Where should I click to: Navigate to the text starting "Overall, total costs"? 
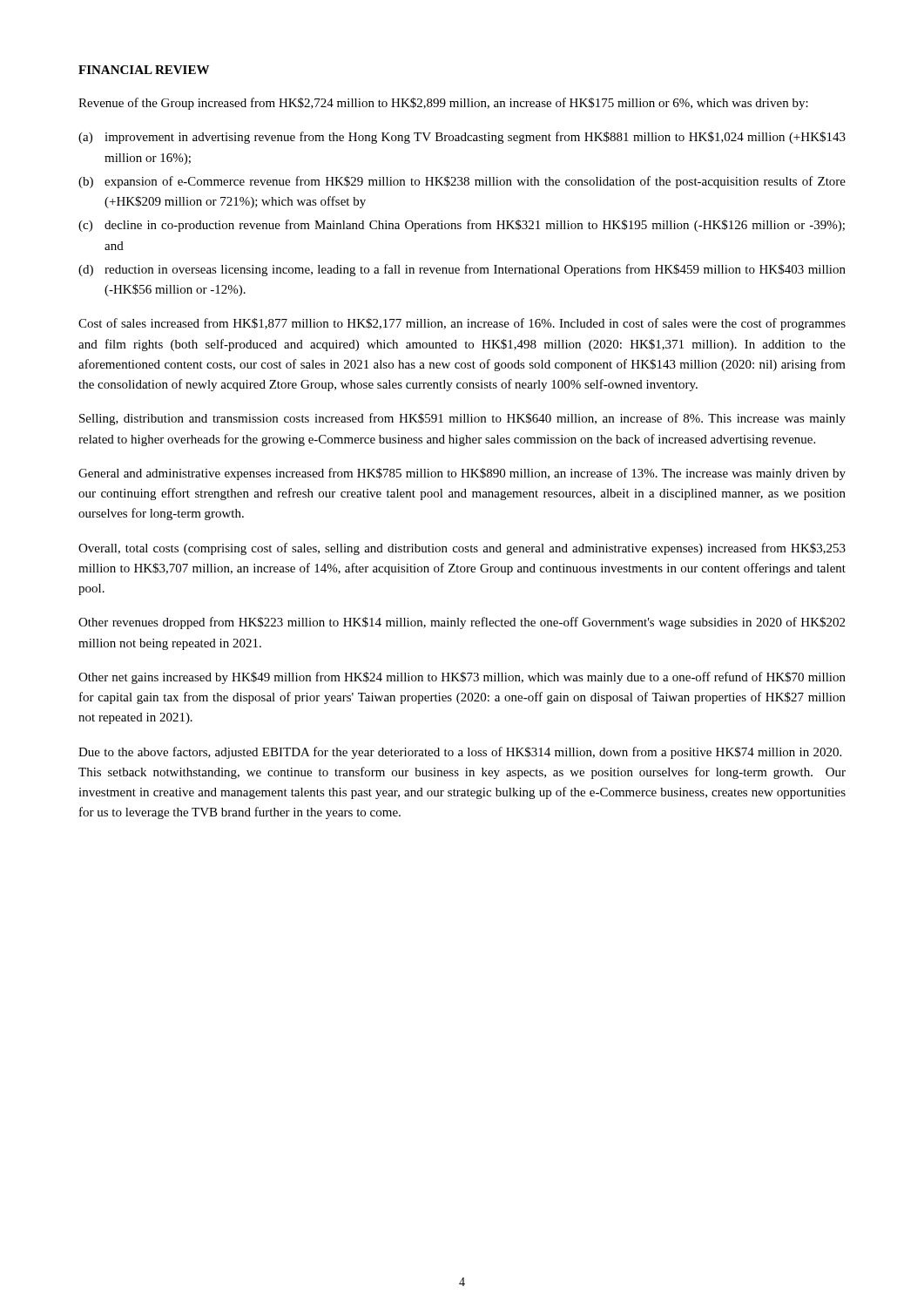tap(462, 568)
